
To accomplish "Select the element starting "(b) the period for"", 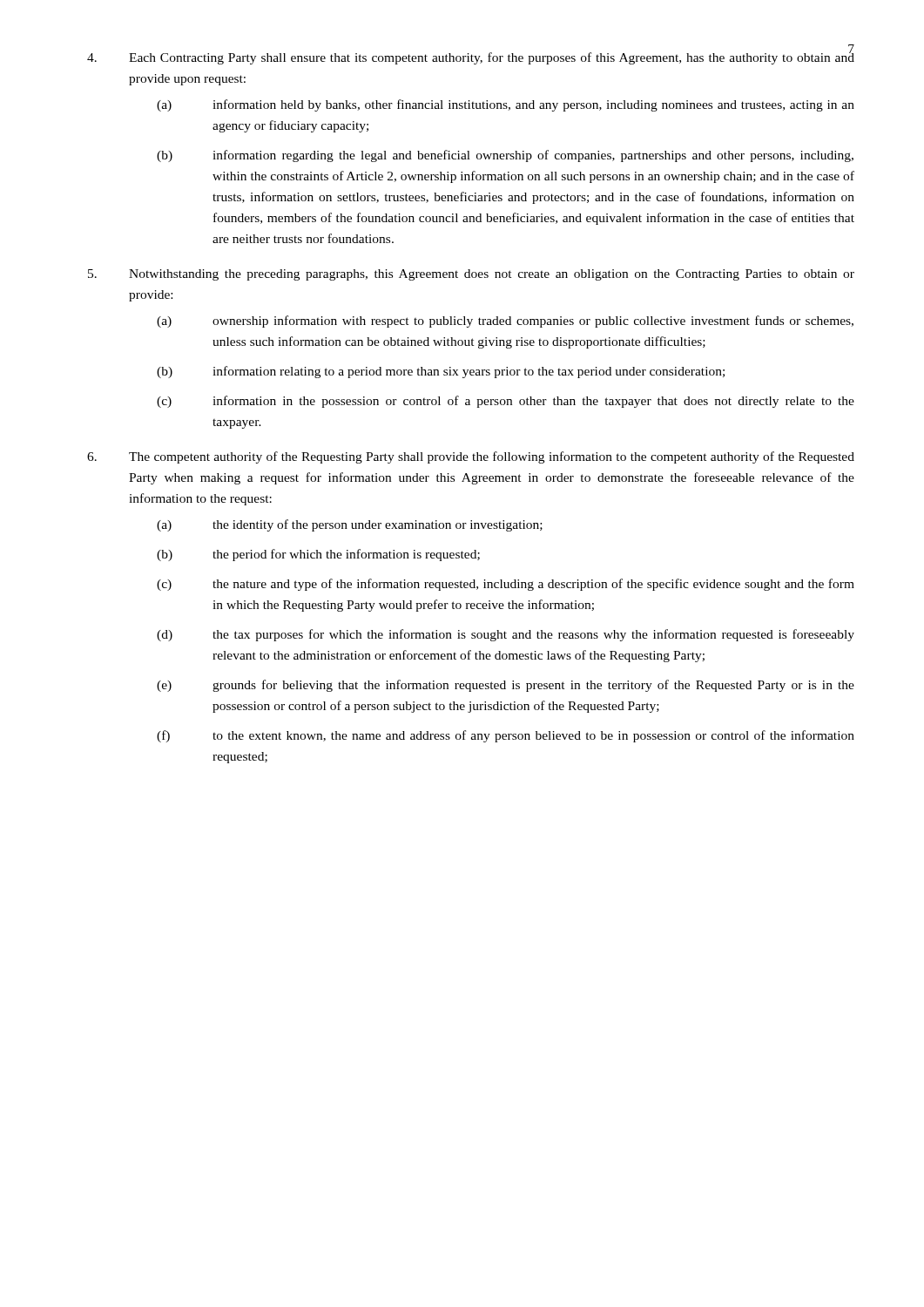I will tap(471, 554).
